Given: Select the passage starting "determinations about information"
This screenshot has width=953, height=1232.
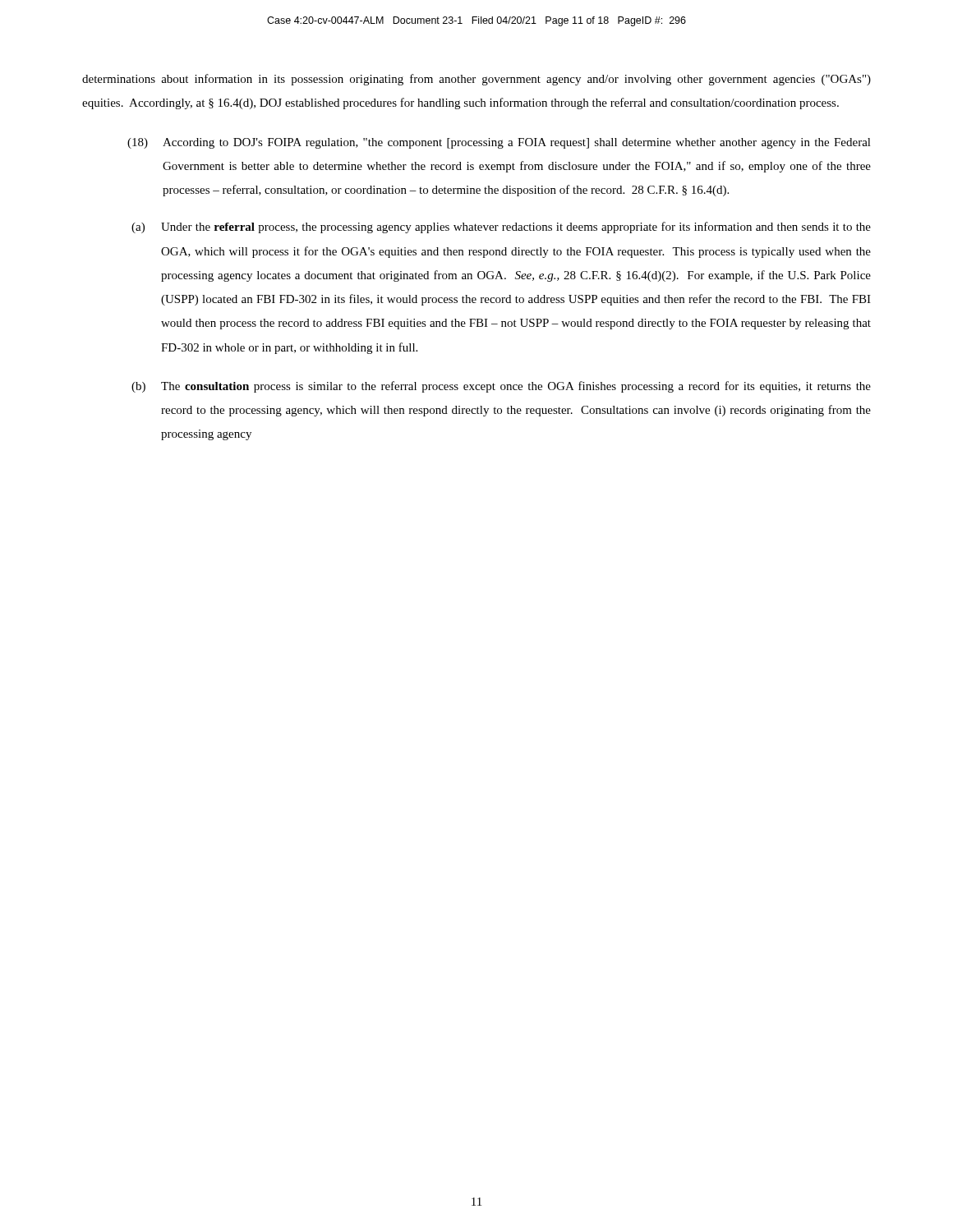Looking at the screenshot, I should click(x=476, y=91).
